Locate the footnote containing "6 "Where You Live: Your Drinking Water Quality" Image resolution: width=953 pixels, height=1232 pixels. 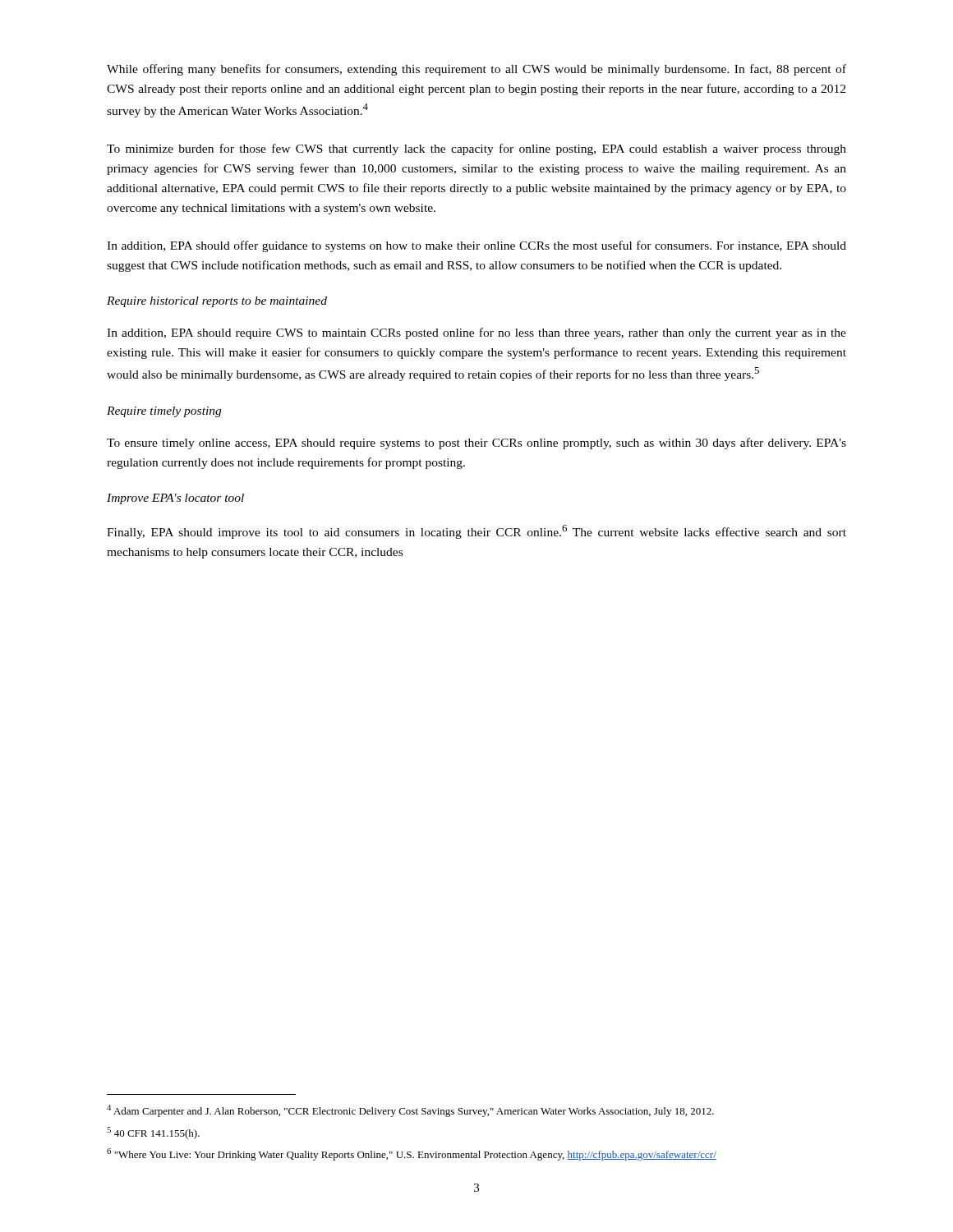[x=412, y=1153]
